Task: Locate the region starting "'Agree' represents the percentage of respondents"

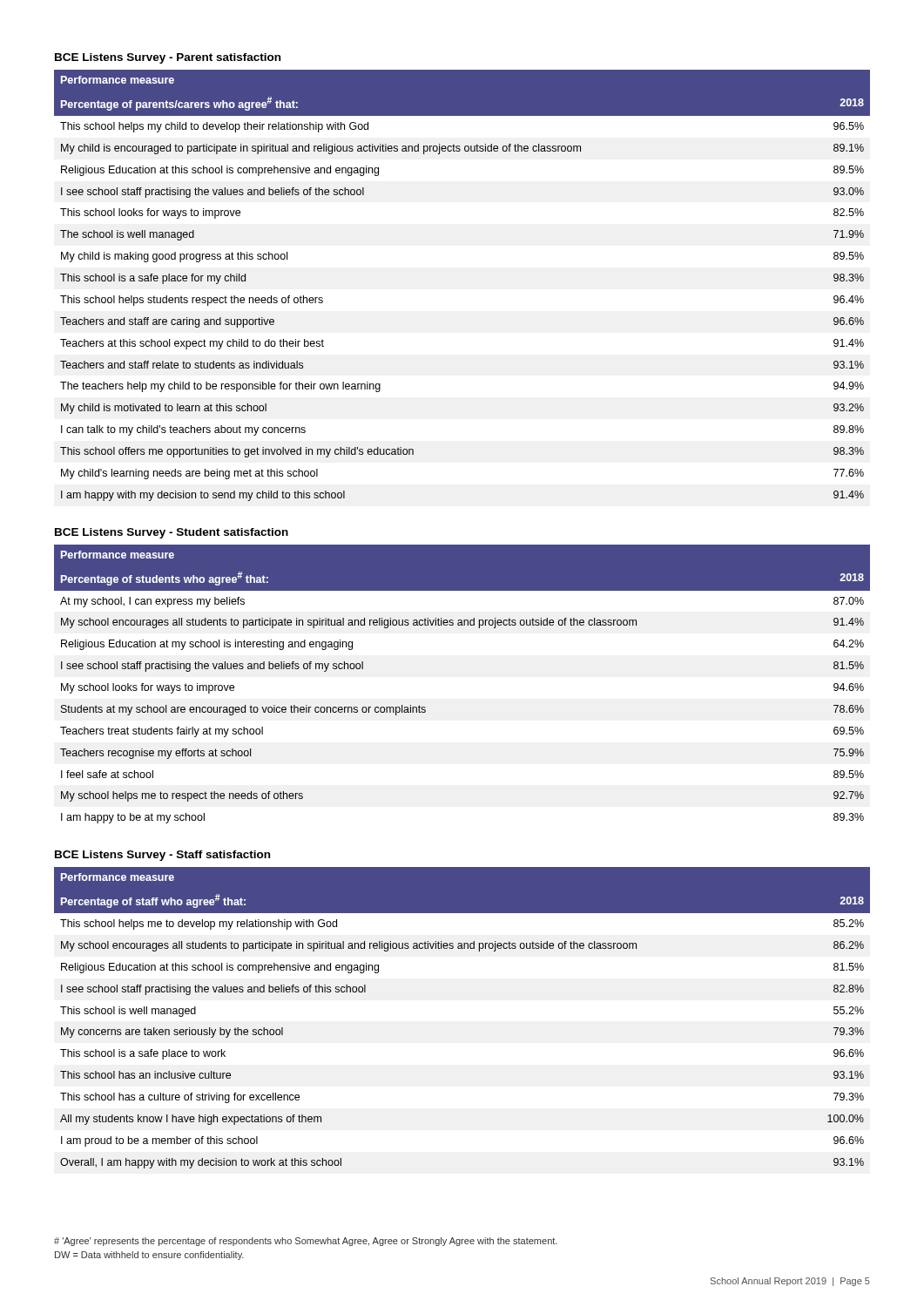Action: pyautogui.click(x=306, y=1248)
